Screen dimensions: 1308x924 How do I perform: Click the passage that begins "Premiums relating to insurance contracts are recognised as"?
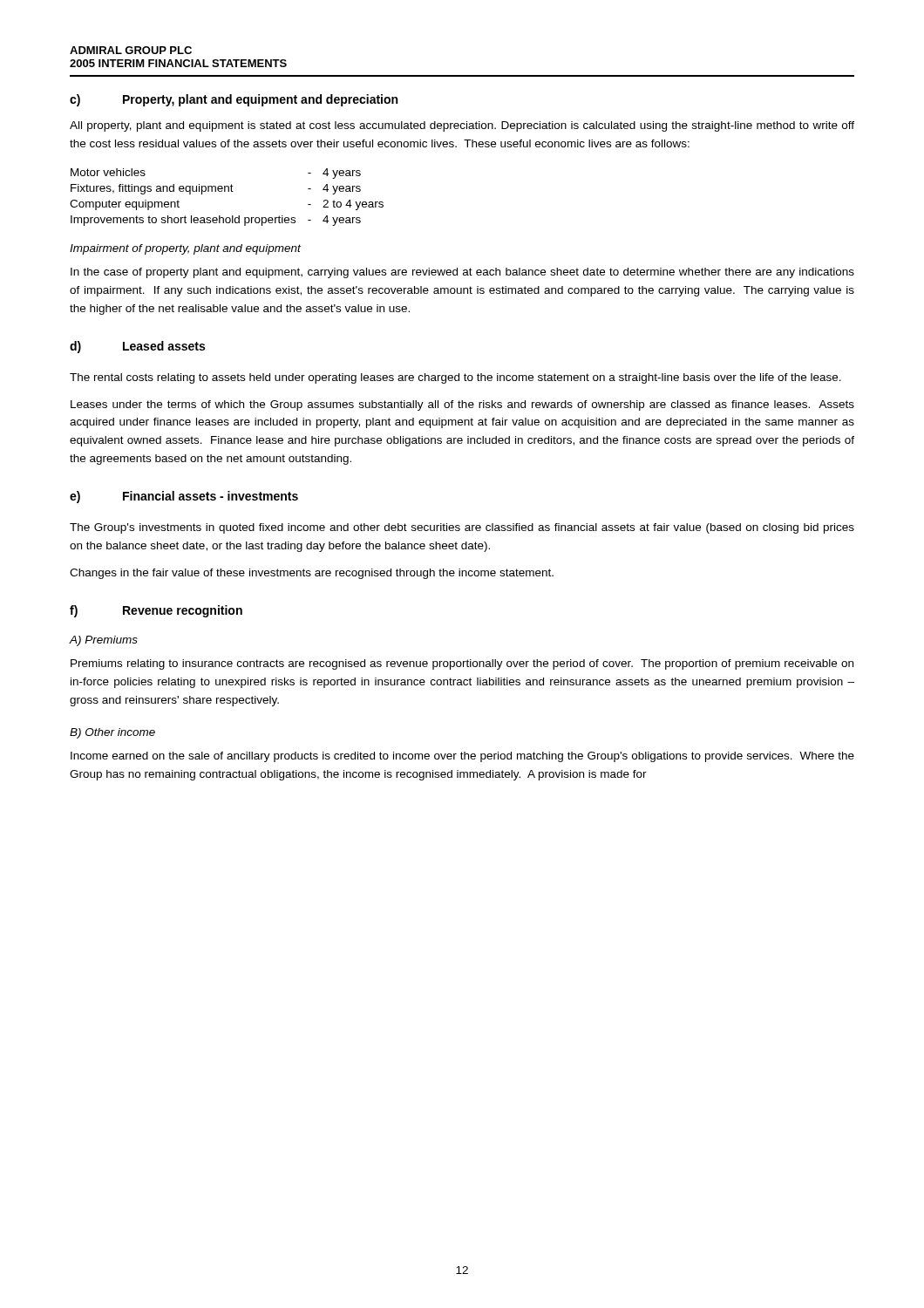462,681
